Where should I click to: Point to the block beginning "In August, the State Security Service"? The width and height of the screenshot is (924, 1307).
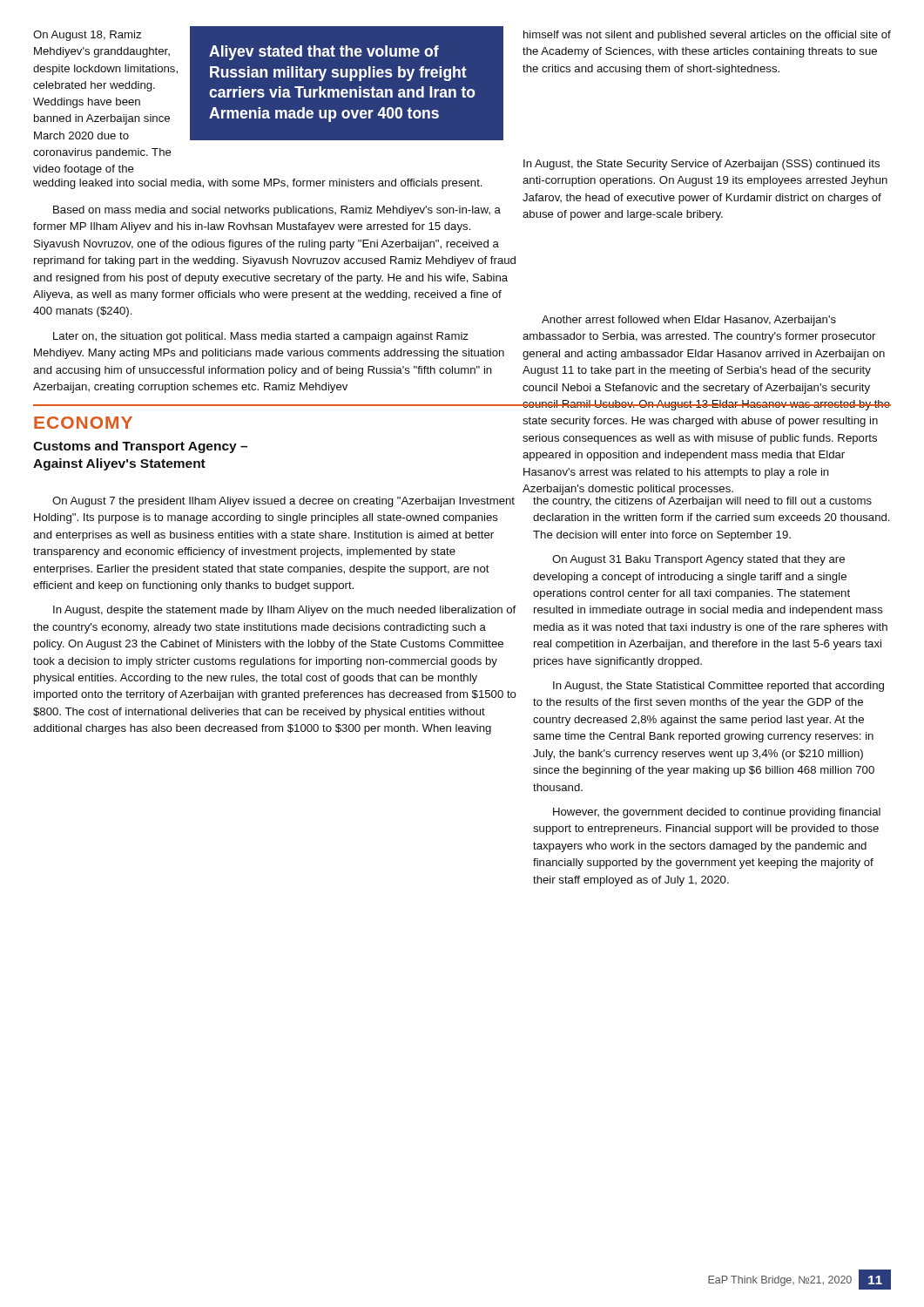click(705, 189)
